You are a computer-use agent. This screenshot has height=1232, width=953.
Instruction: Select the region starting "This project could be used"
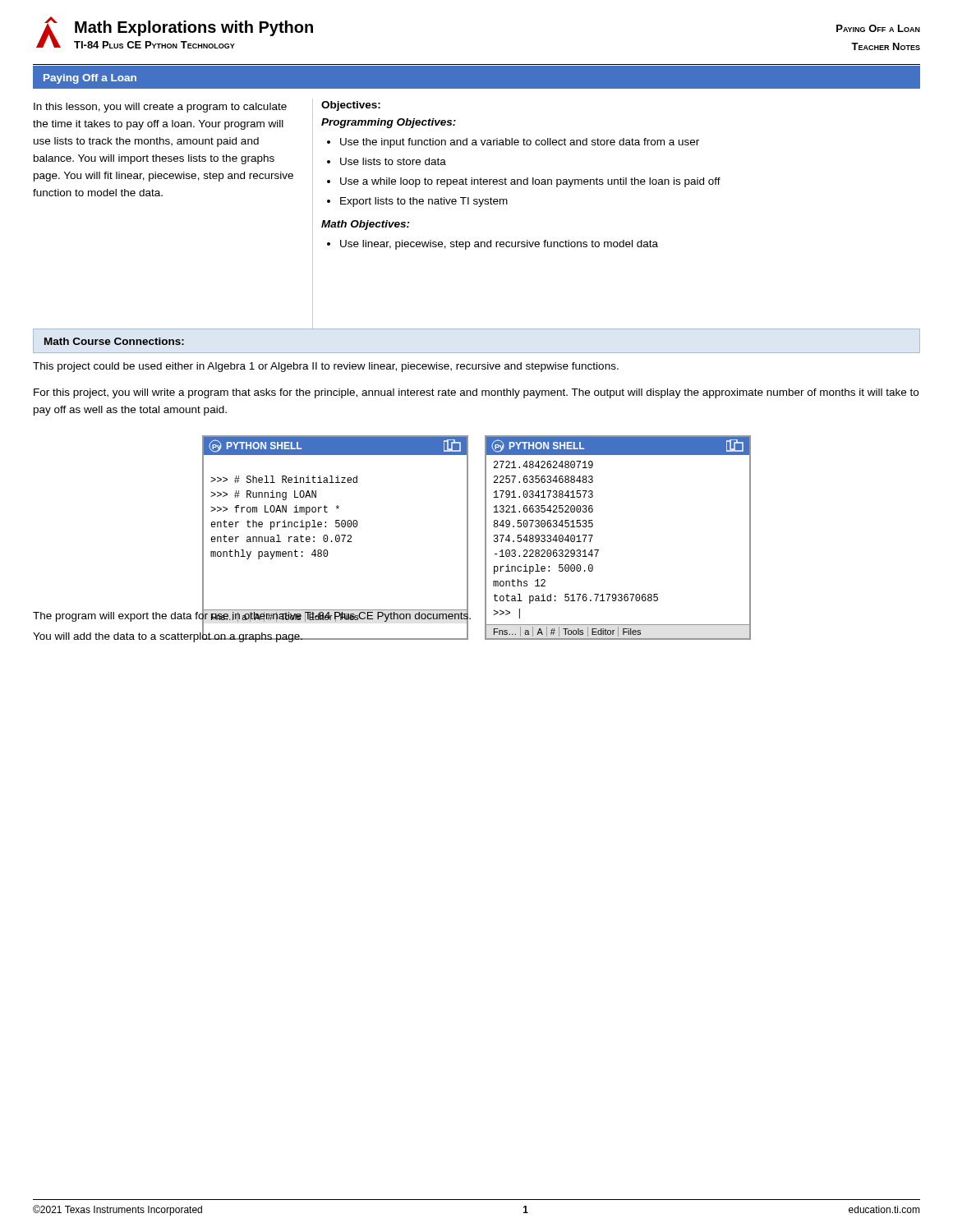click(x=326, y=366)
